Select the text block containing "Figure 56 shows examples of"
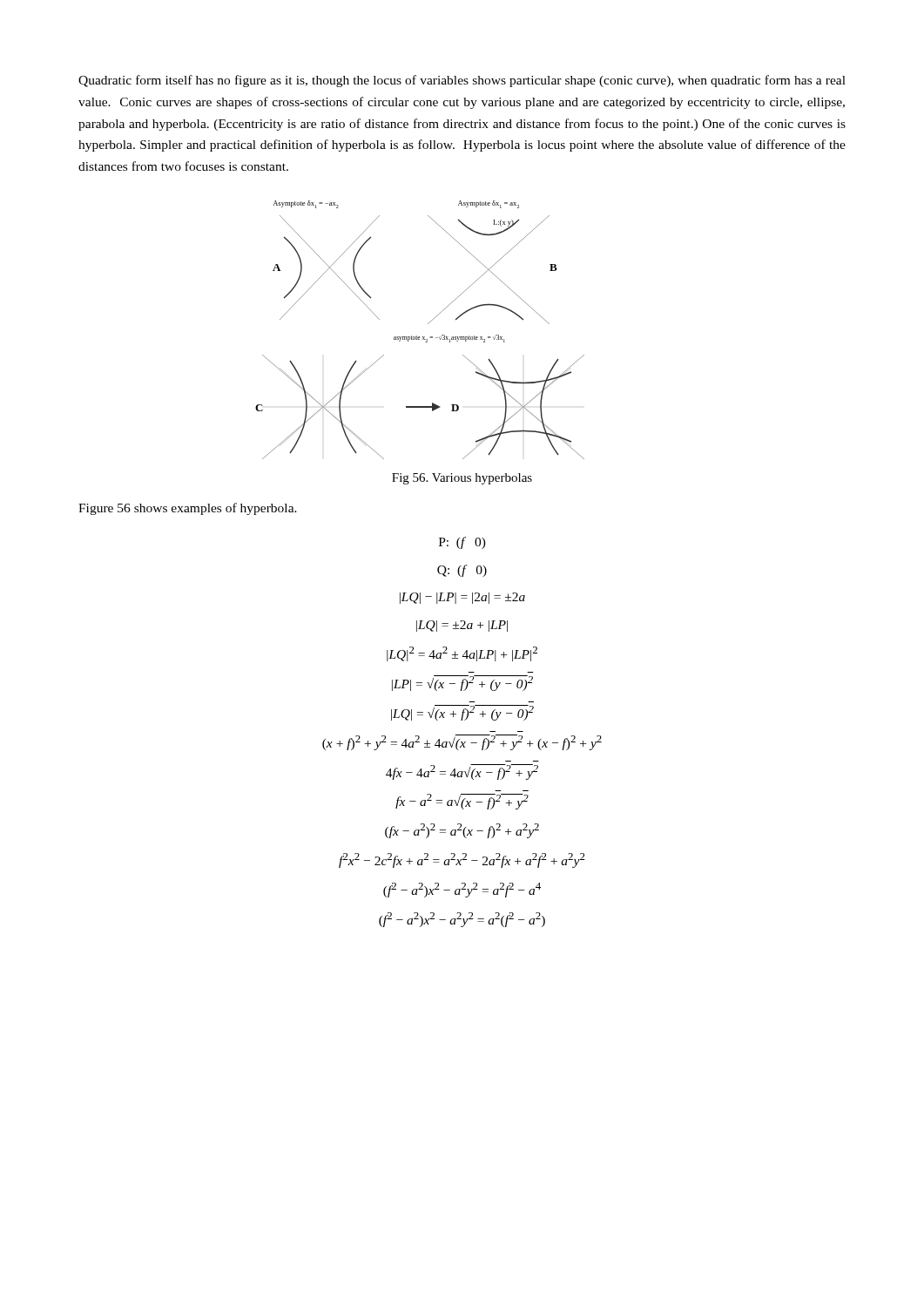 pyautogui.click(x=188, y=508)
